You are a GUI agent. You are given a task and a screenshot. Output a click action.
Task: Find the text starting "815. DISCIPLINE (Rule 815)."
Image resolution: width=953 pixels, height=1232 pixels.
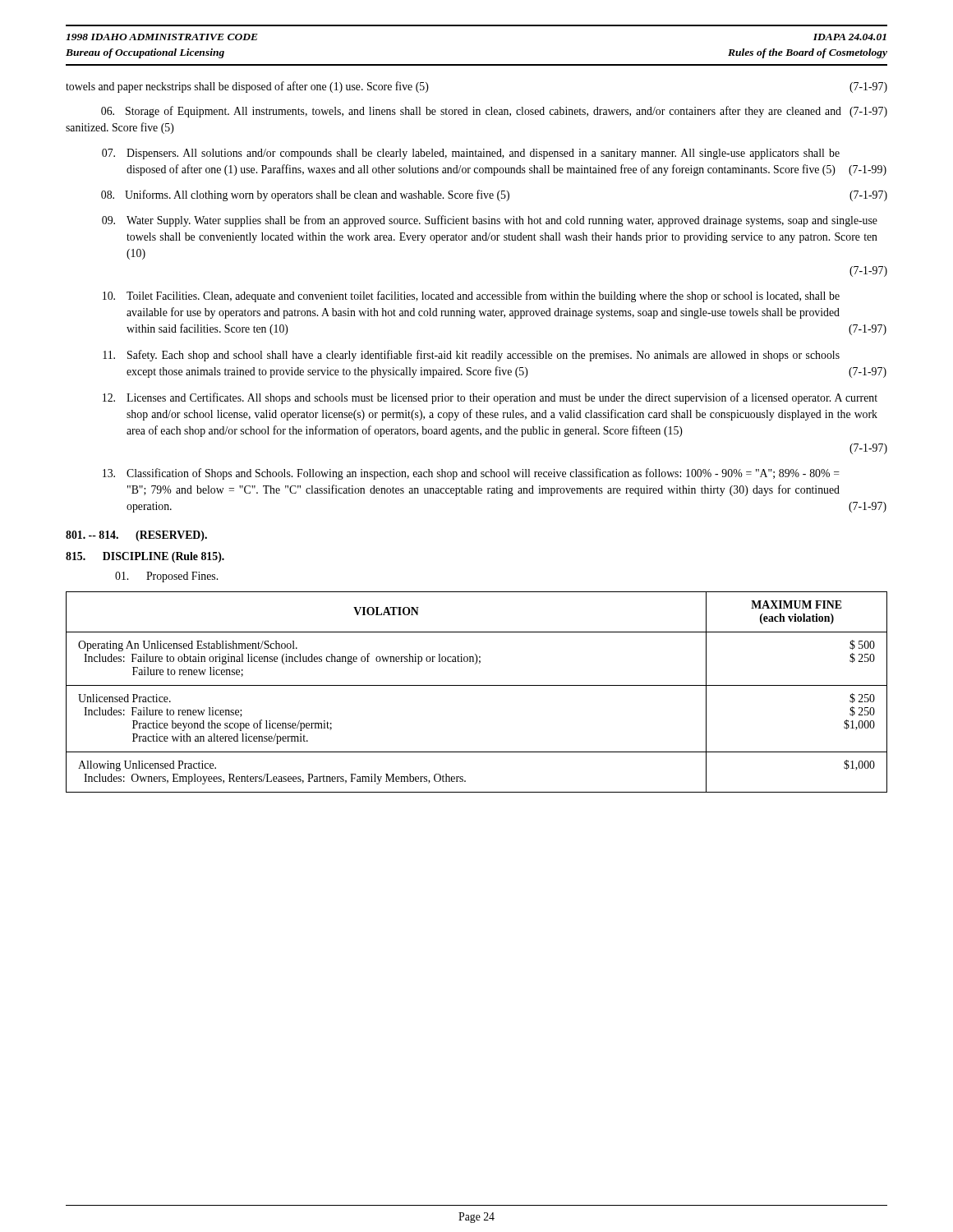[x=145, y=556]
